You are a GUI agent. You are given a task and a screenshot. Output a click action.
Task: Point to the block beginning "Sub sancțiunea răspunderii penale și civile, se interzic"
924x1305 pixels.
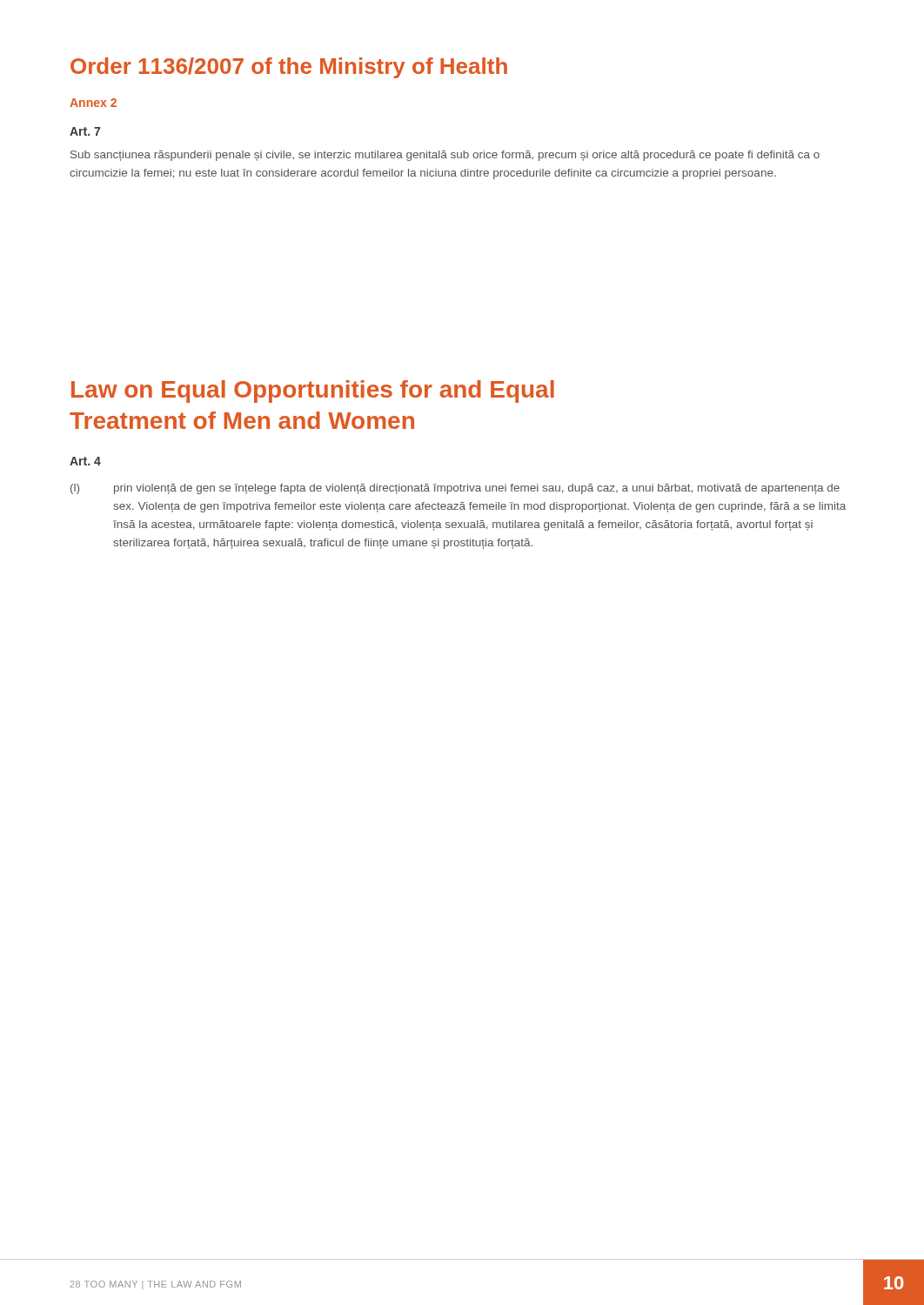pyautogui.click(x=462, y=164)
